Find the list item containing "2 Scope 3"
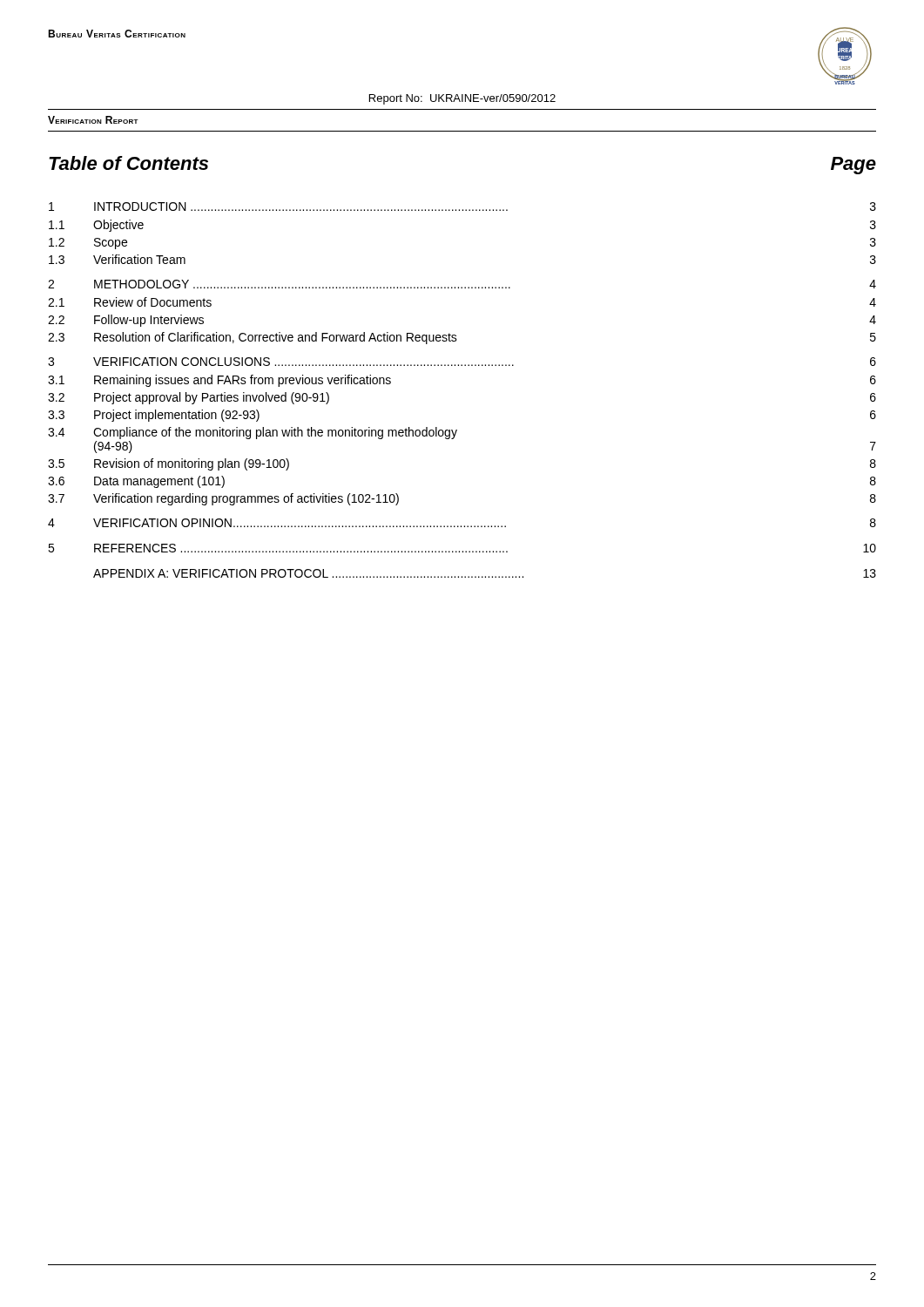 113,244
